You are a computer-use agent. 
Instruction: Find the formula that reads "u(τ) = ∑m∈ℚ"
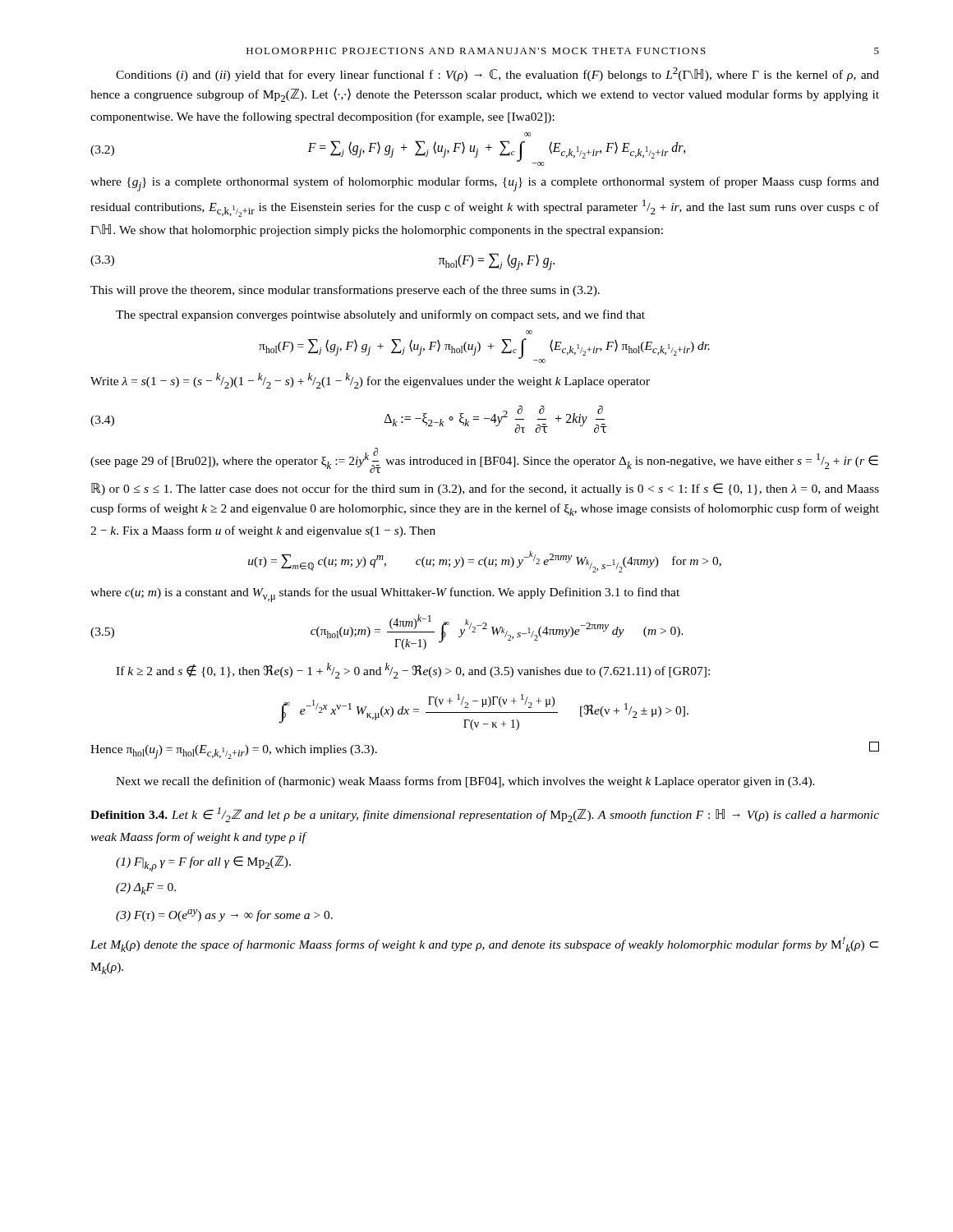[x=485, y=561]
